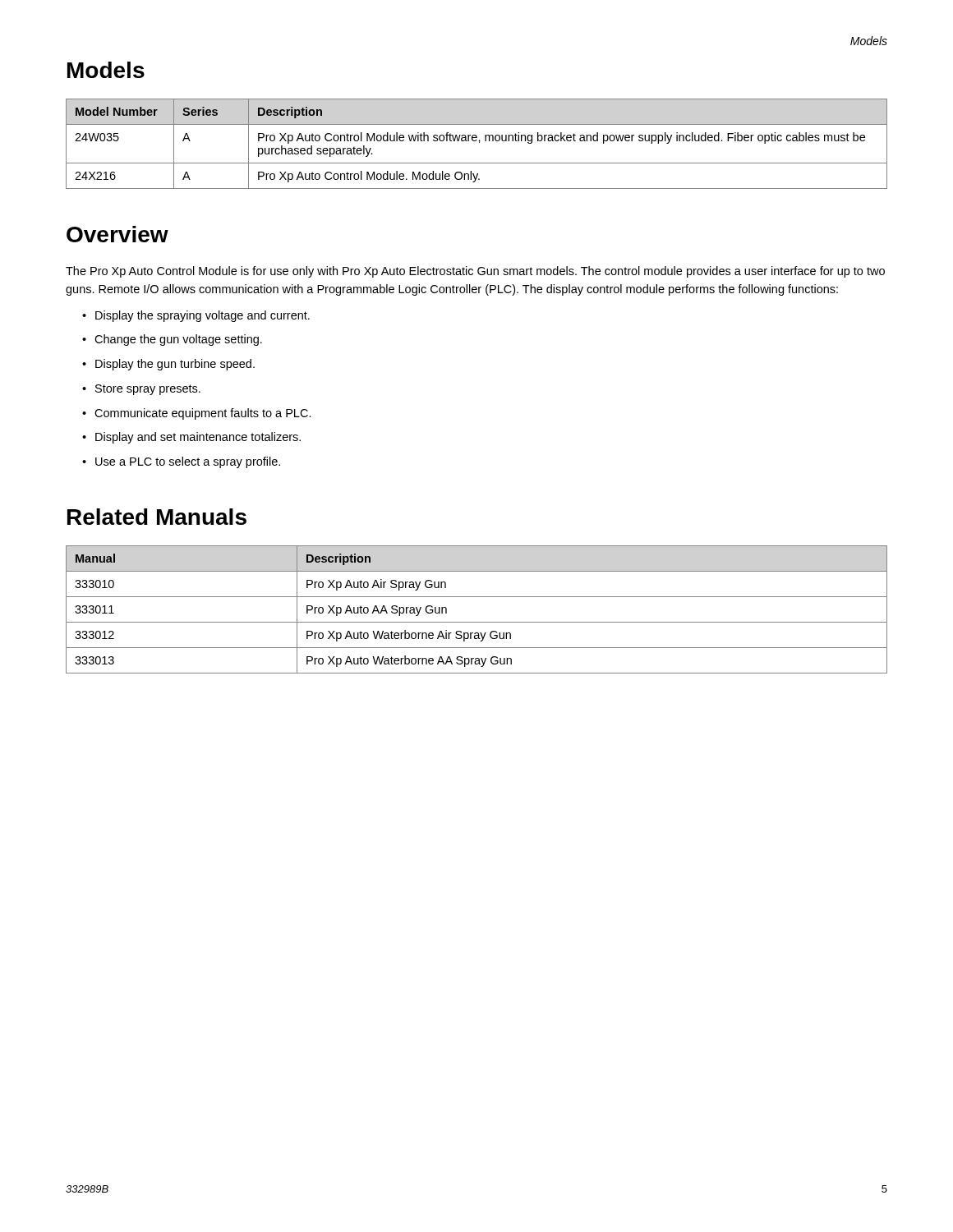953x1232 pixels.
Task: Find the list item that says "•Store spray presets."
Action: [x=142, y=389]
